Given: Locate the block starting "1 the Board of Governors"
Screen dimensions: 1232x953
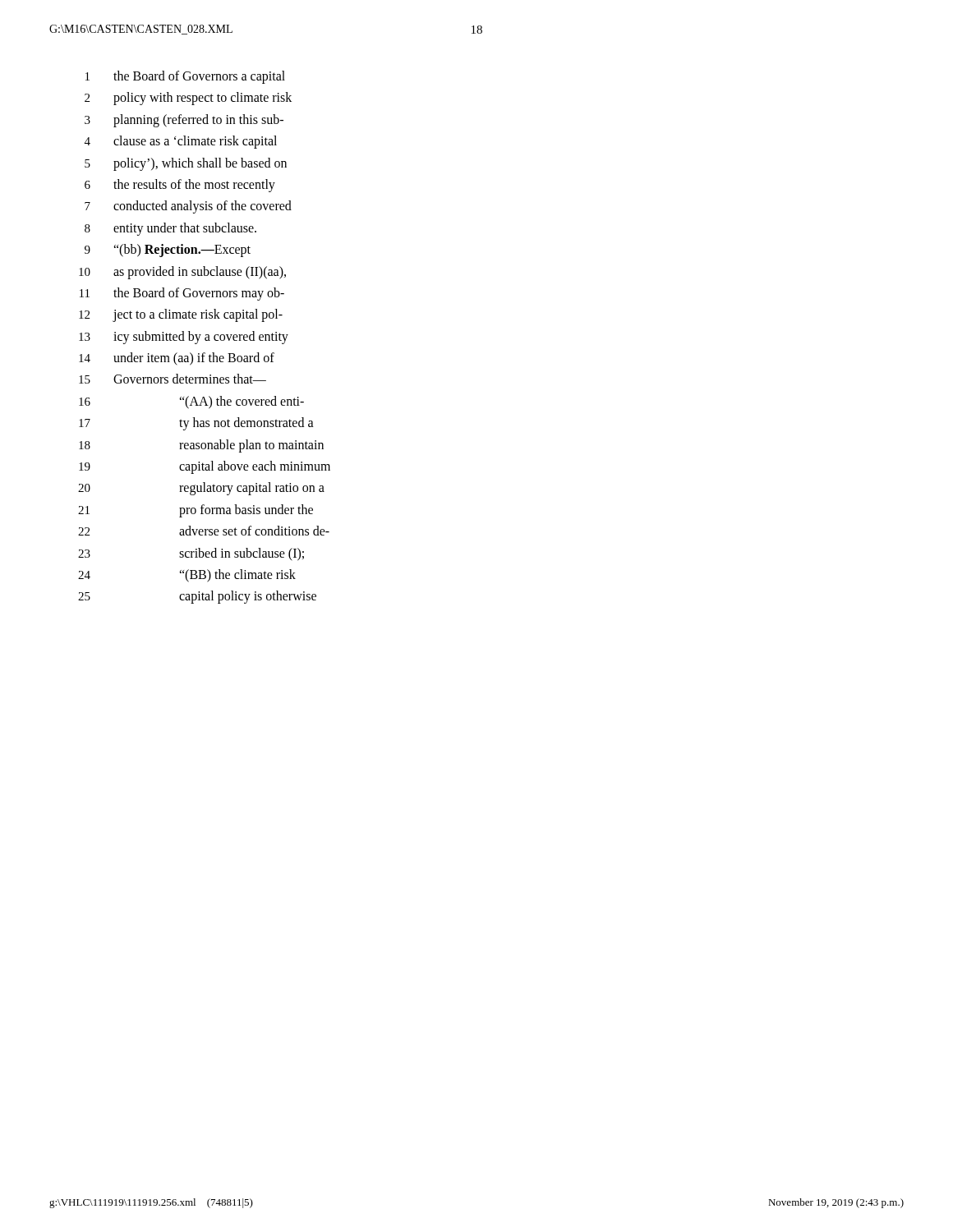Looking at the screenshot, I should point(185,77).
